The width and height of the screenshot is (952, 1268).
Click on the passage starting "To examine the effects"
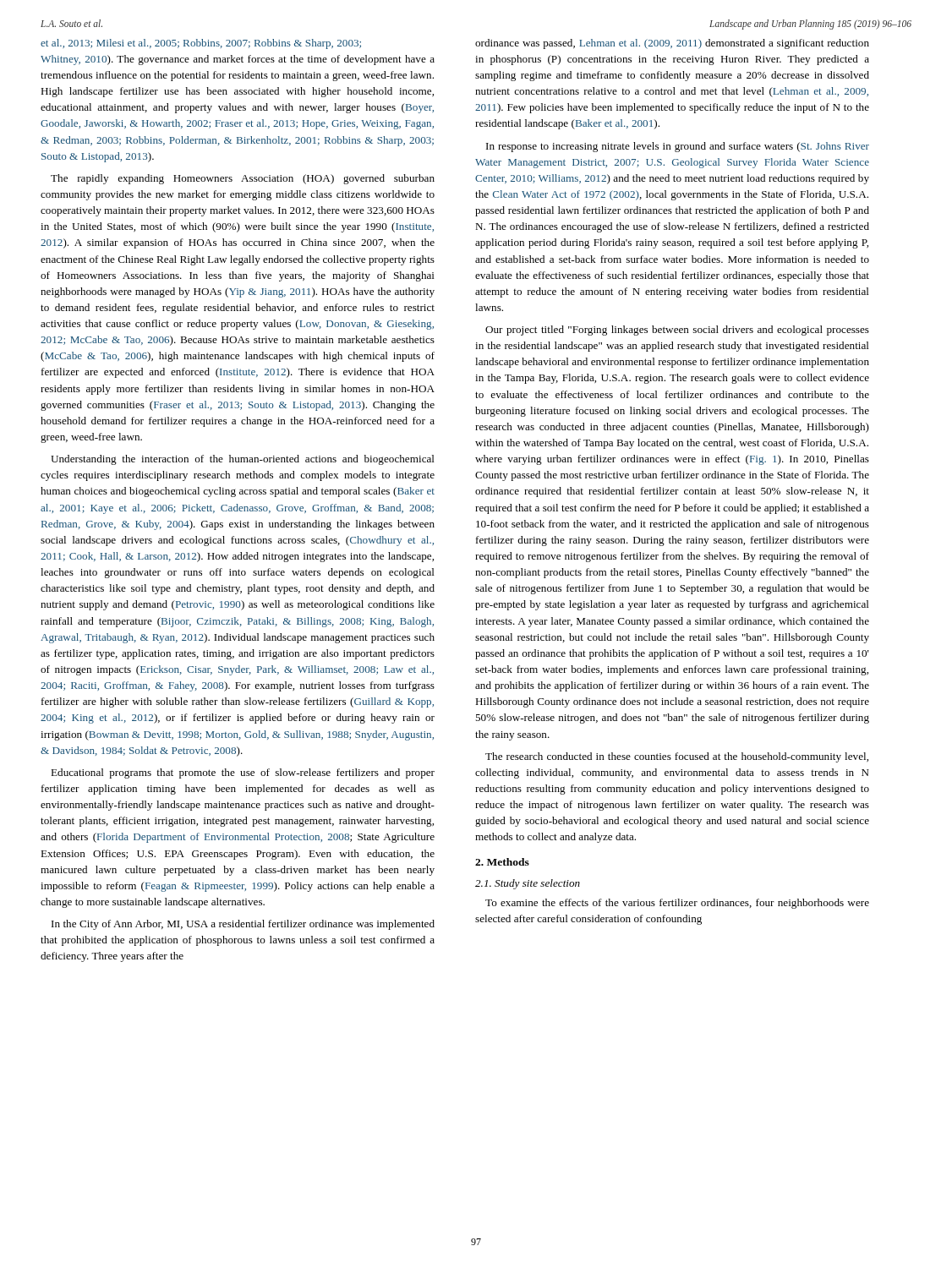[672, 911]
